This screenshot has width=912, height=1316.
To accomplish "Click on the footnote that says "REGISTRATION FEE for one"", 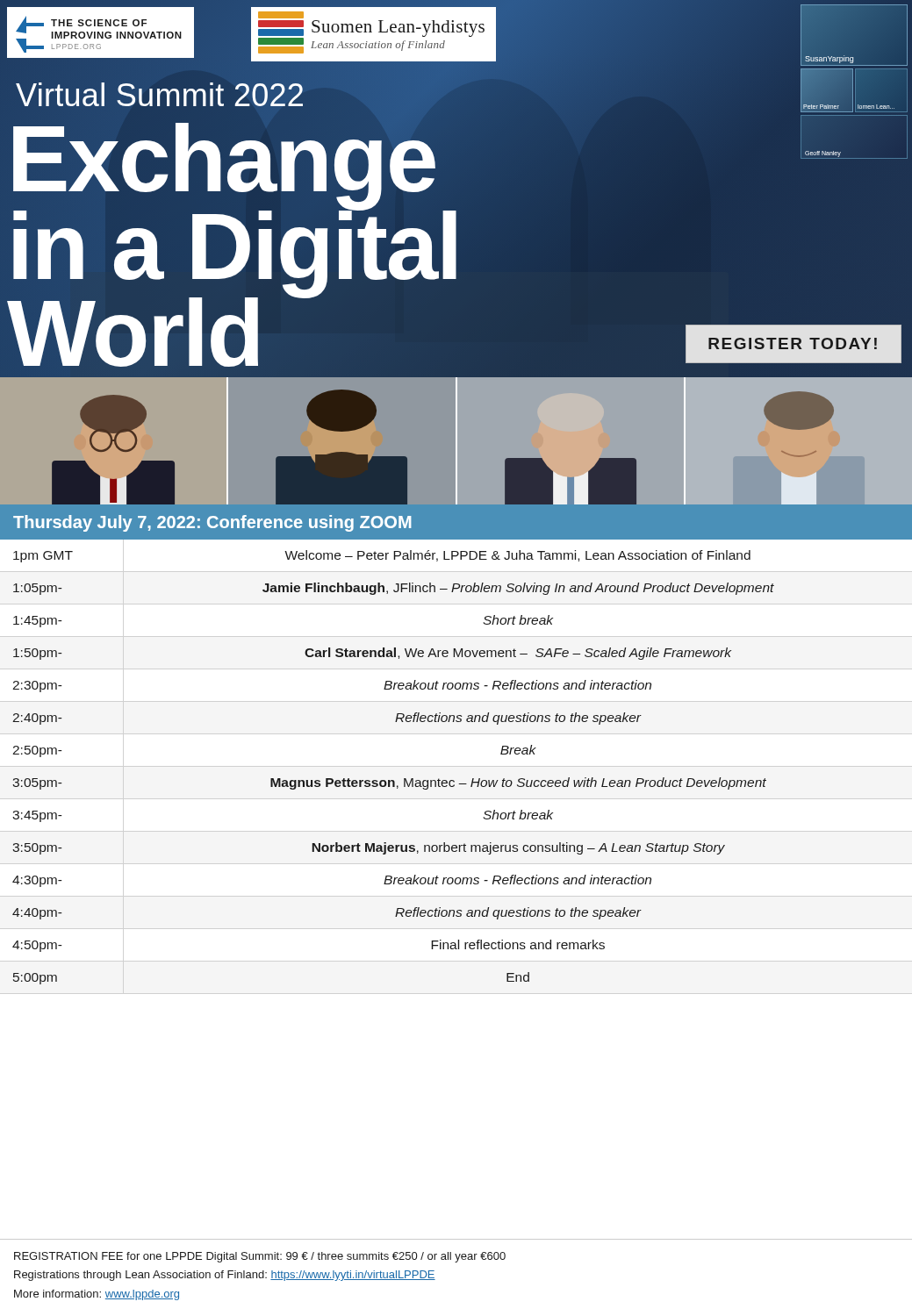I will (x=259, y=1274).
